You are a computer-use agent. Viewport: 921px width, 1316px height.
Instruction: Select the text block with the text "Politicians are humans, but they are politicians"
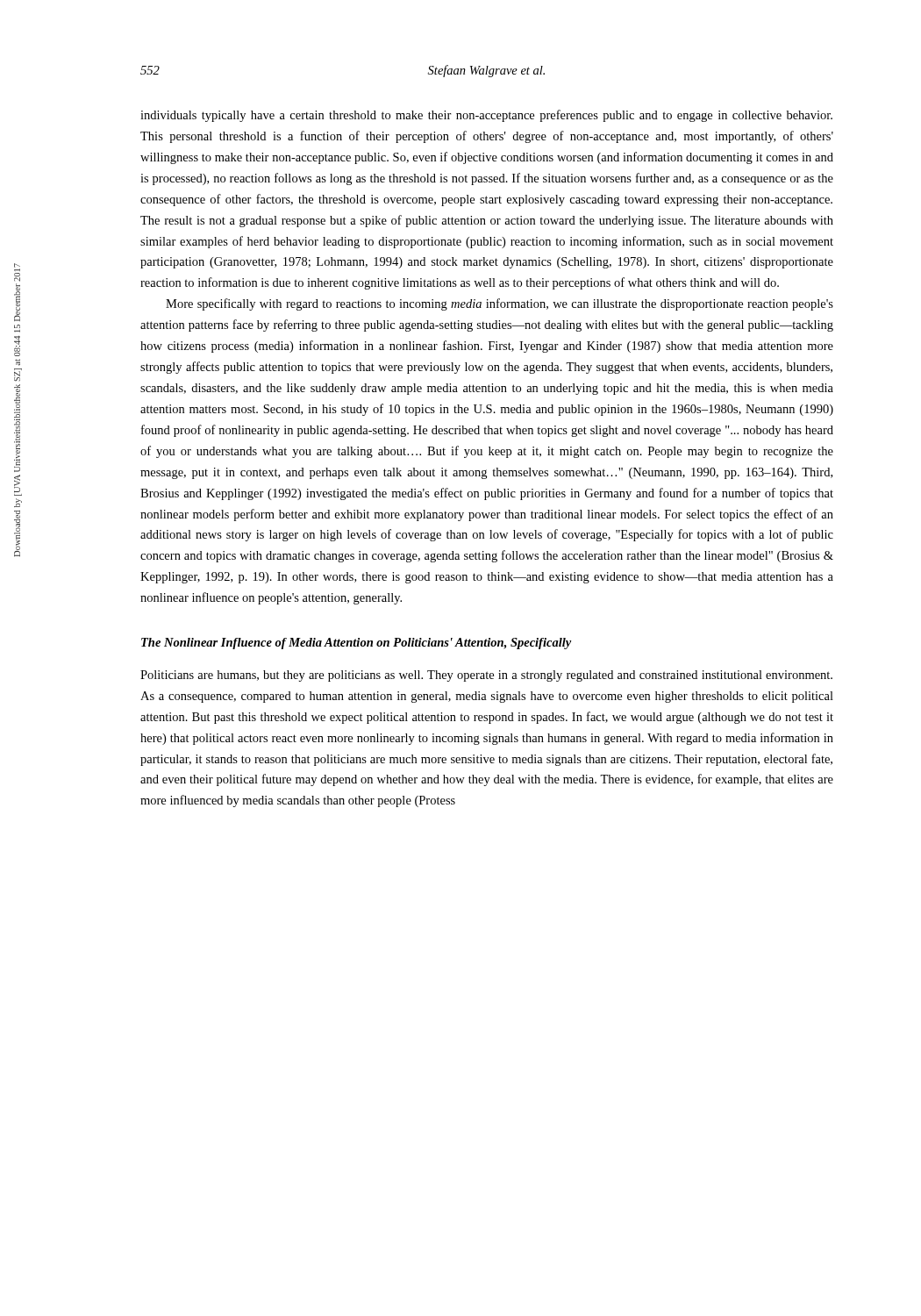487,738
